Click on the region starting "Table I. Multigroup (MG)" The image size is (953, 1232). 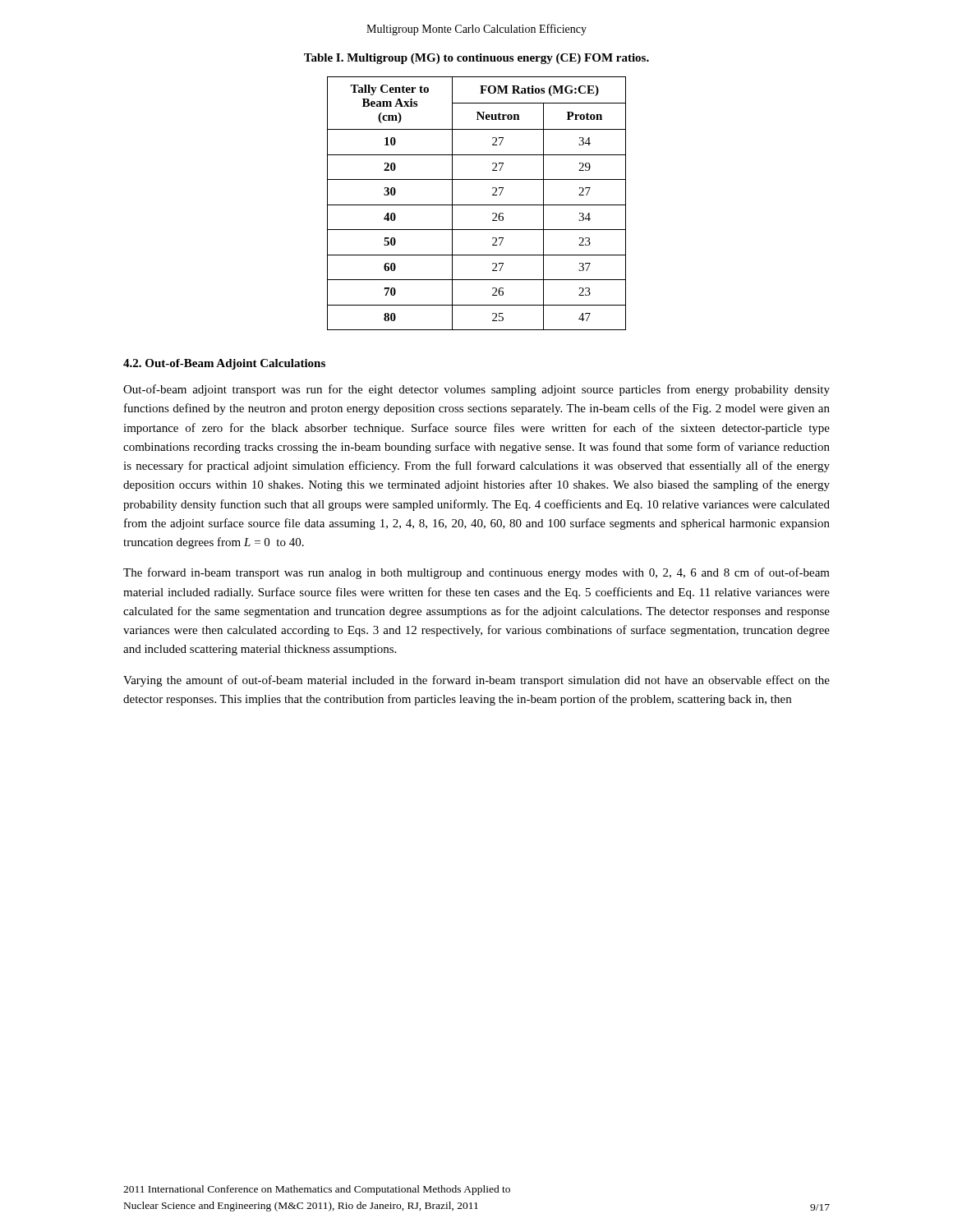[x=476, y=57]
